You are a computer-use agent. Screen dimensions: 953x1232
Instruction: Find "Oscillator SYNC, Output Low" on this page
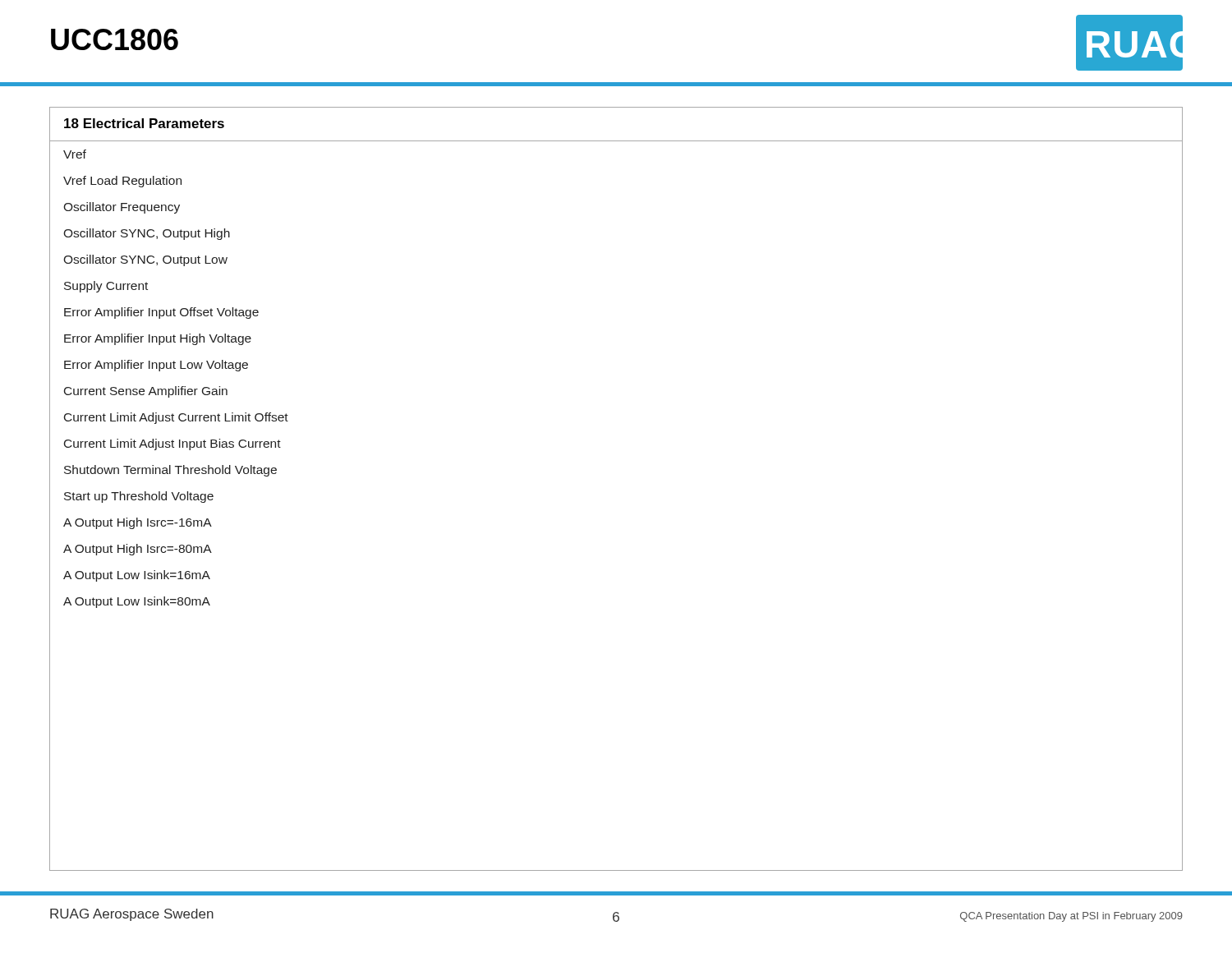[145, 259]
